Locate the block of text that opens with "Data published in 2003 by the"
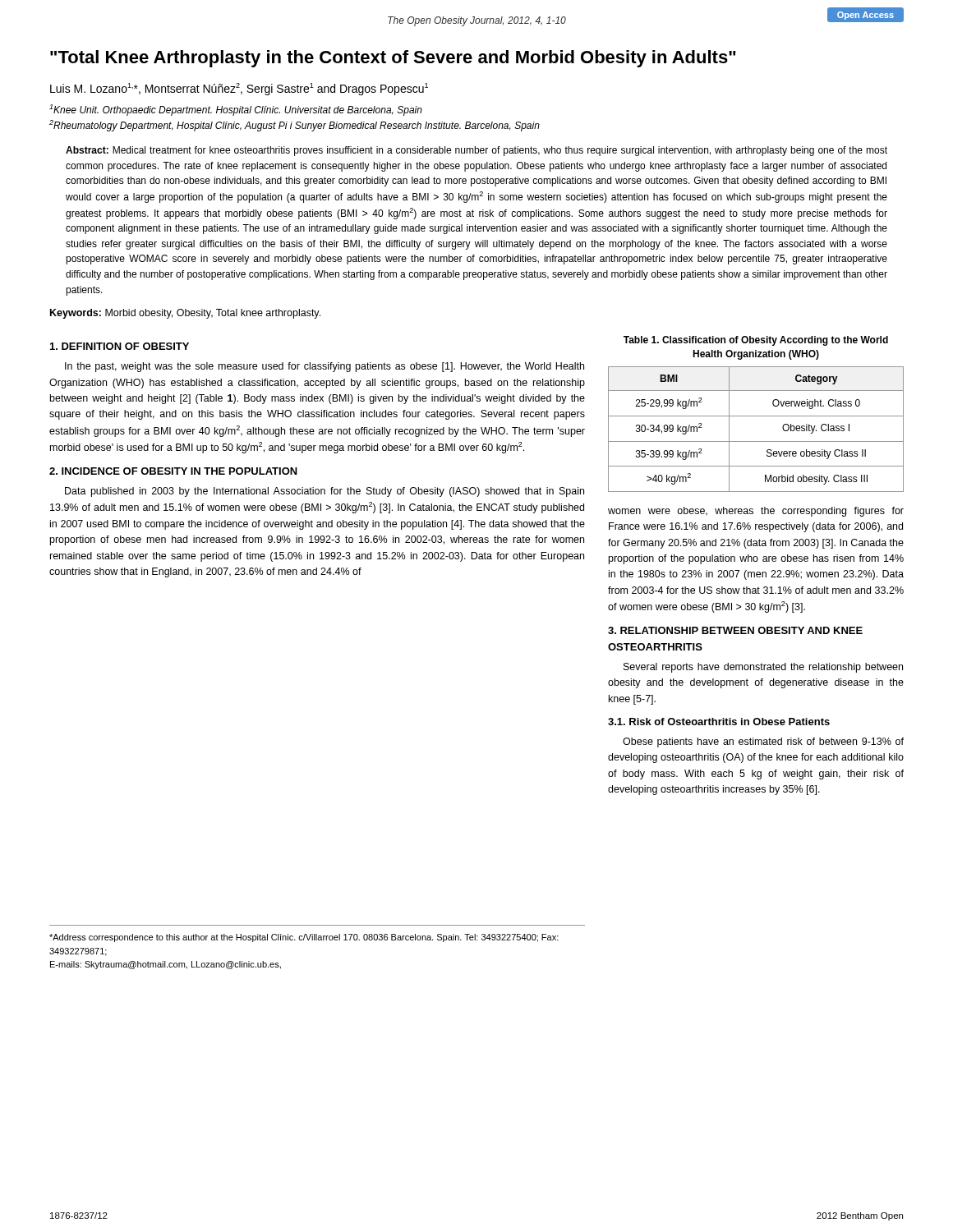Image resolution: width=953 pixels, height=1232 pixels. click(317, 532)
